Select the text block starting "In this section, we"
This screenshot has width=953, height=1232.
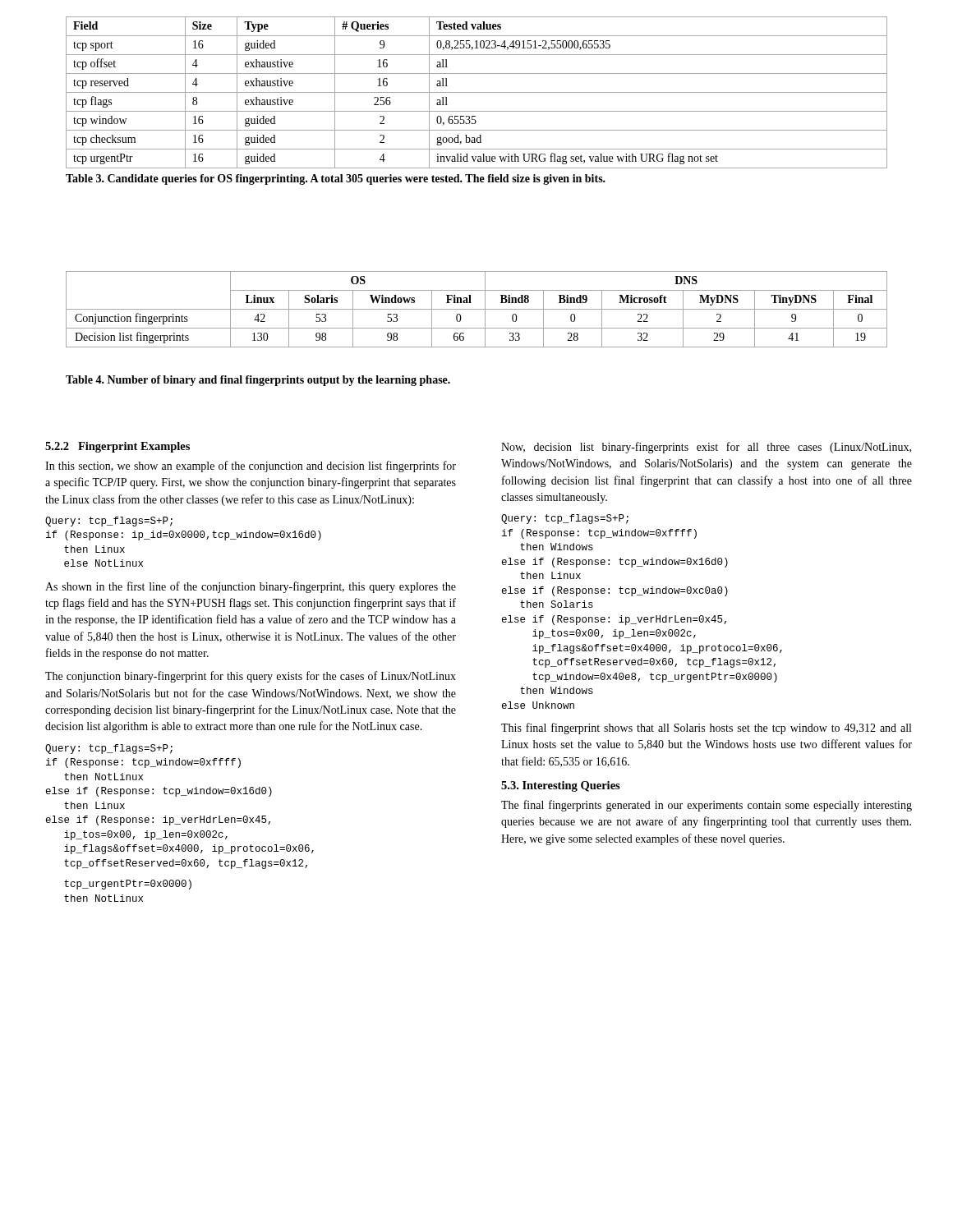point(251,483)
